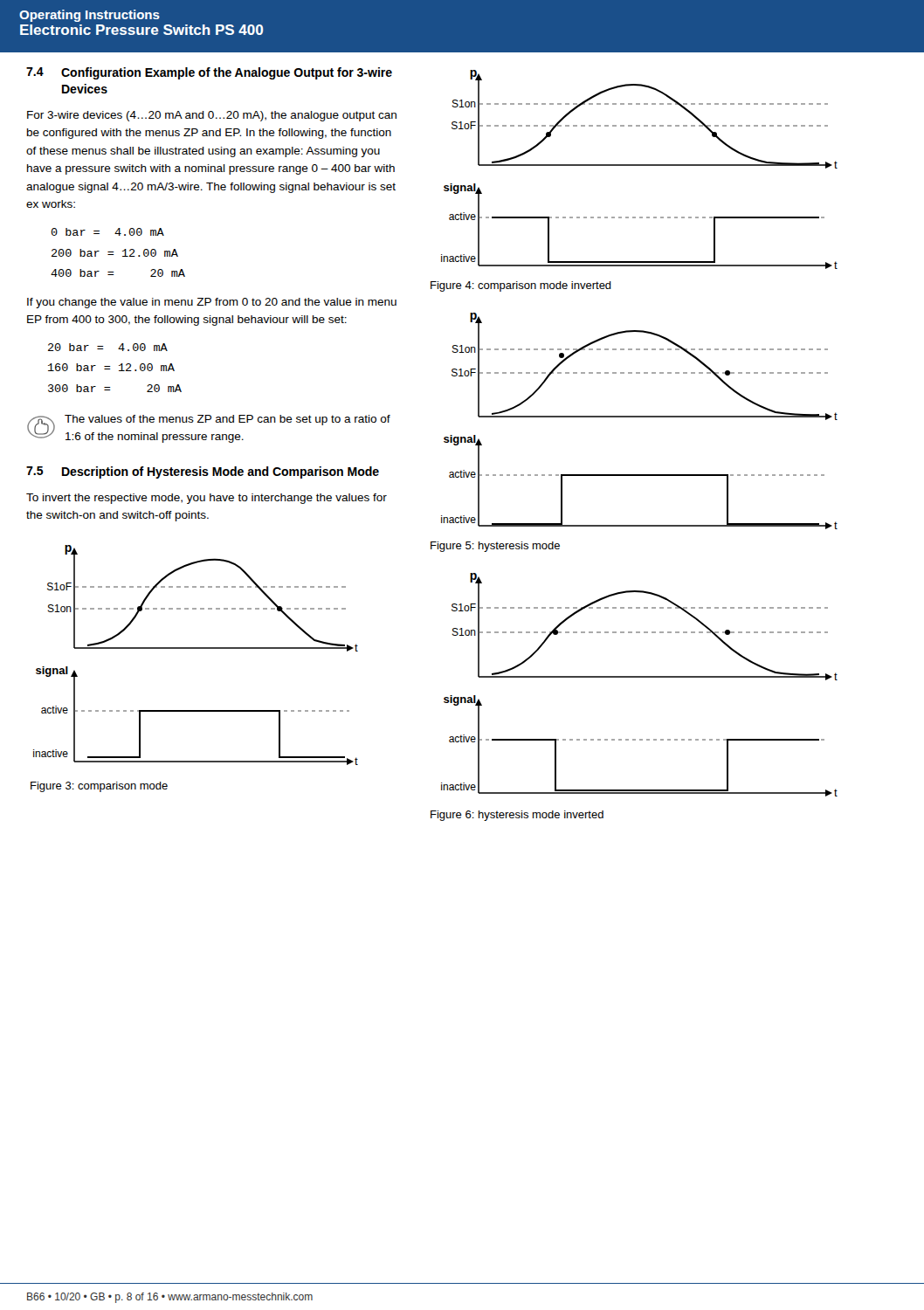
Task: Click on the text block with the text "For 3-wire devices (4…20 mA and 0…20 mA),"
Action: pos(212,159)
